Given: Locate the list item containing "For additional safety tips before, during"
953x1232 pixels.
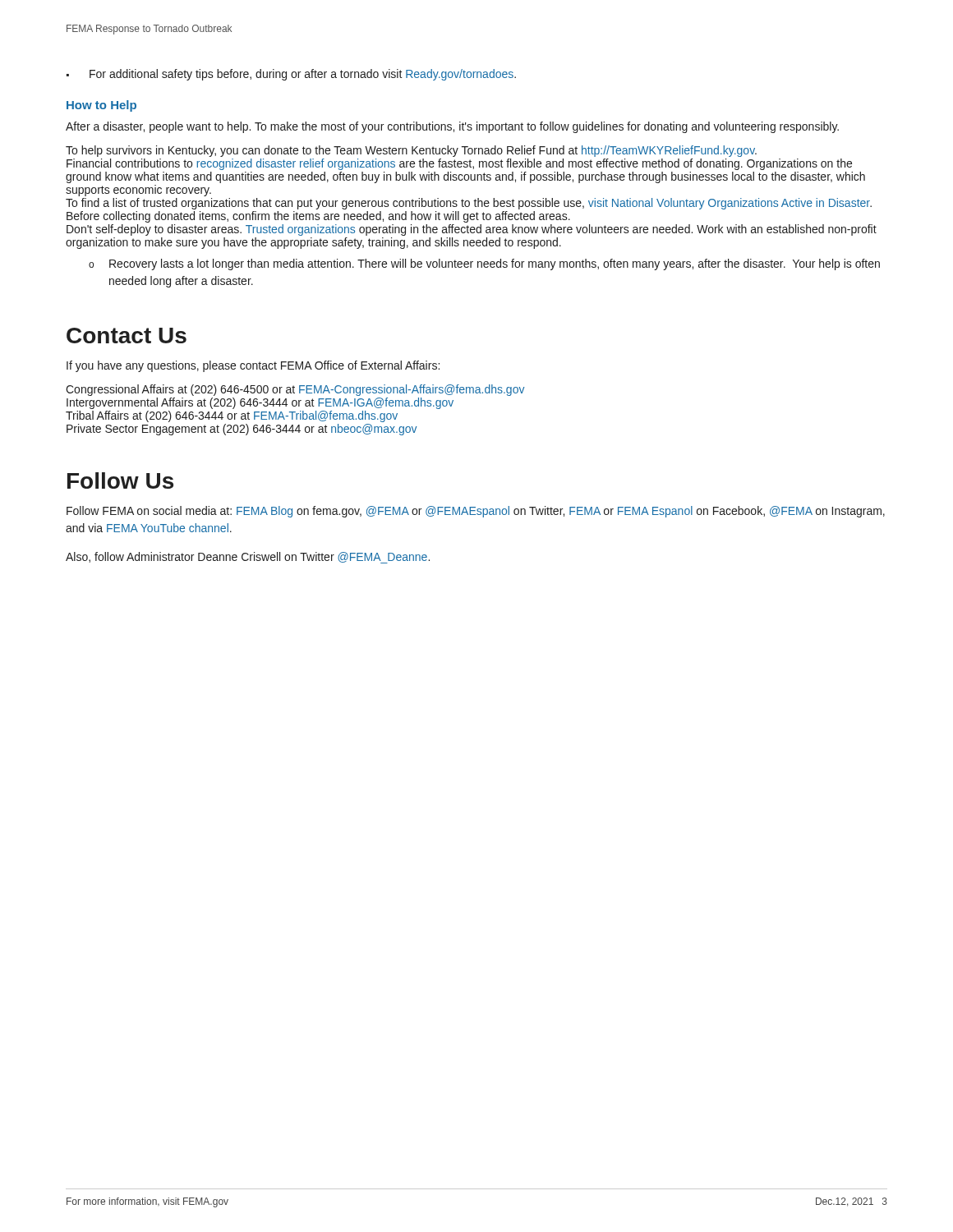Looking at the screenshot, I should click(x=476, y=74).
